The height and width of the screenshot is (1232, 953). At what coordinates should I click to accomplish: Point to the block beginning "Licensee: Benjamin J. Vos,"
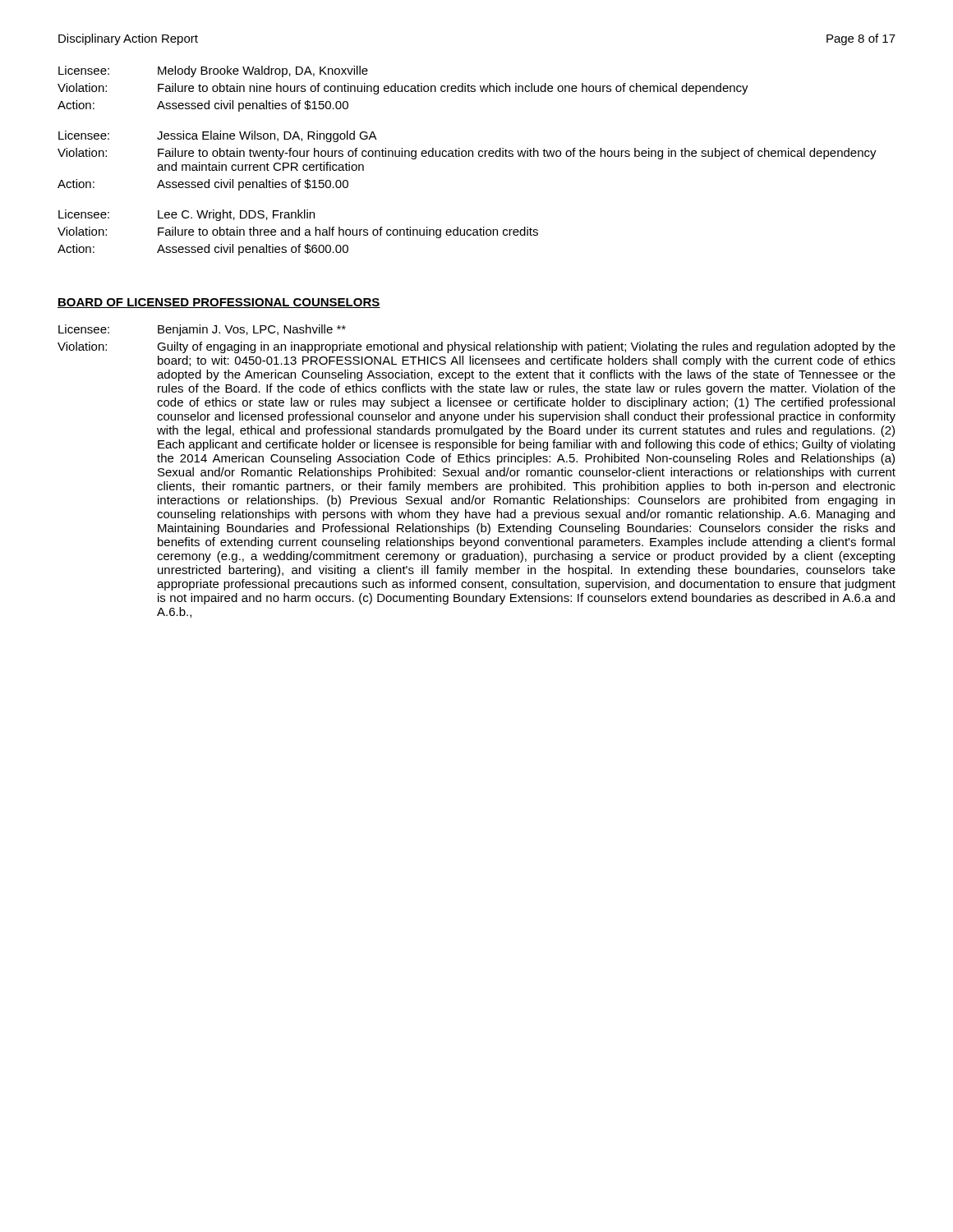[476, 470]
